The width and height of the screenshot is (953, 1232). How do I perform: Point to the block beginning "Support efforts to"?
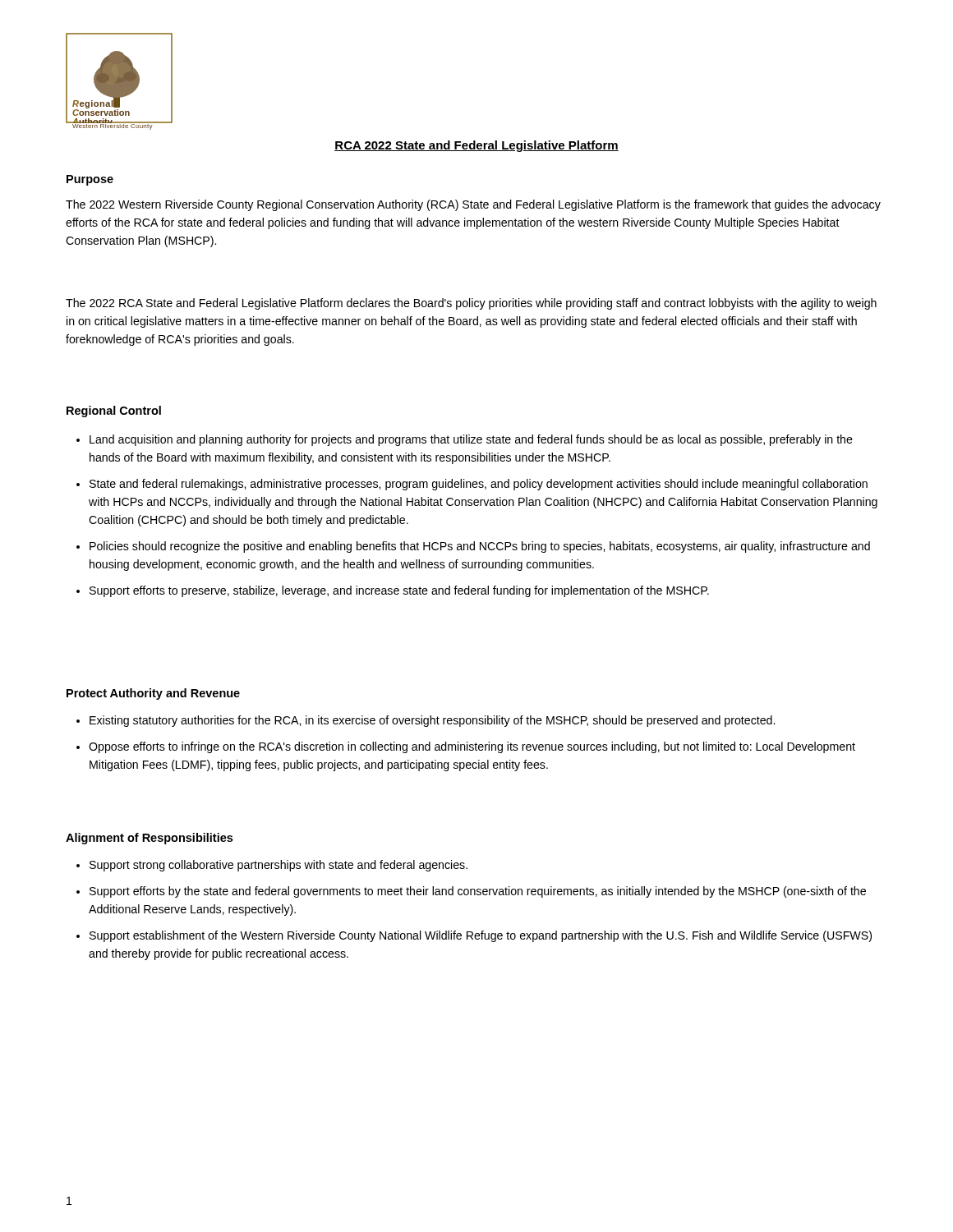(399, 591)
